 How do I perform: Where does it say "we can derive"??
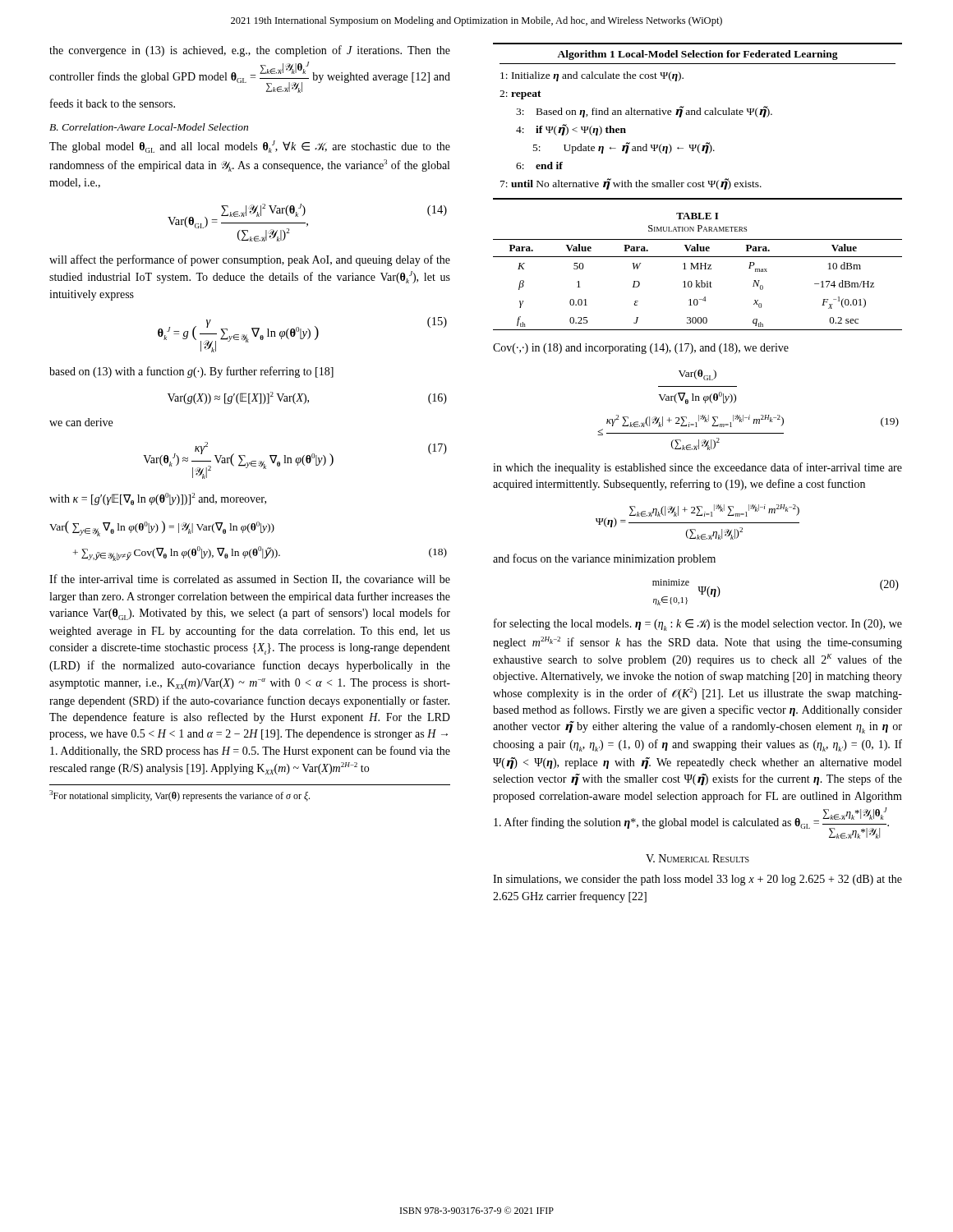click(81, 422)
